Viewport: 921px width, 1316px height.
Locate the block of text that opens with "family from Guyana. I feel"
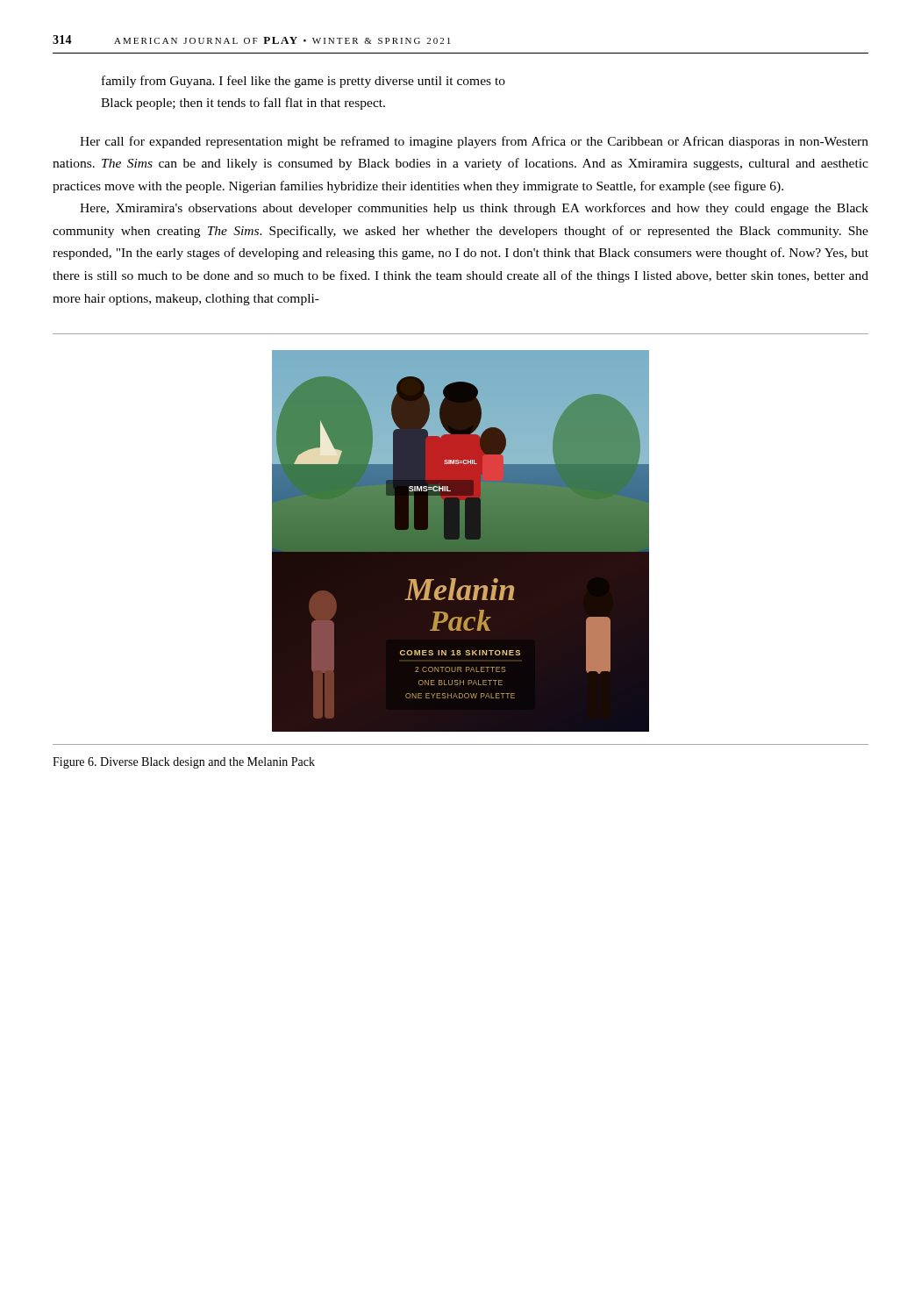point(303,91)
